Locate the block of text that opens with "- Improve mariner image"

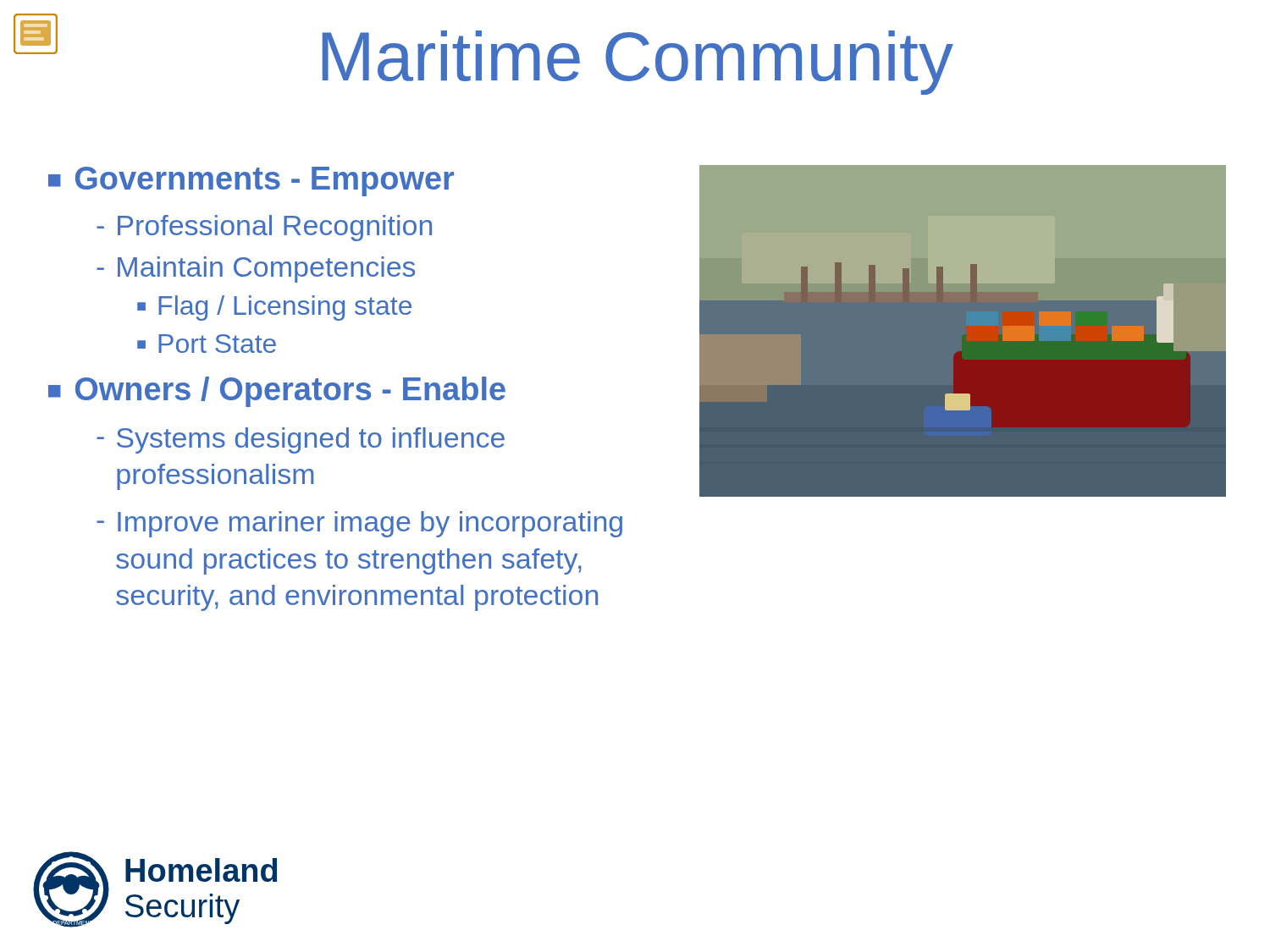click(360, 559)
